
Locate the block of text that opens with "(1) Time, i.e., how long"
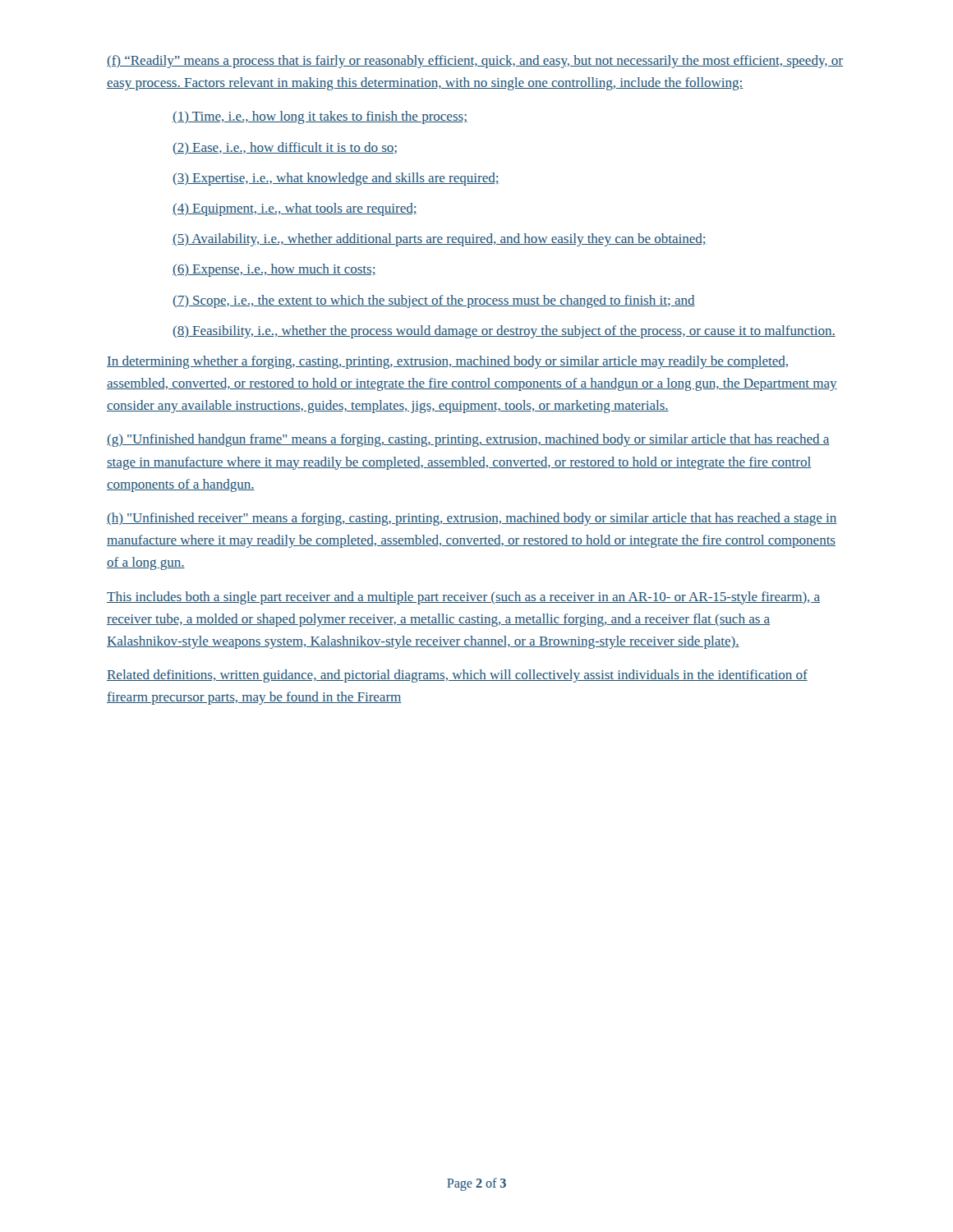(320, 116)
